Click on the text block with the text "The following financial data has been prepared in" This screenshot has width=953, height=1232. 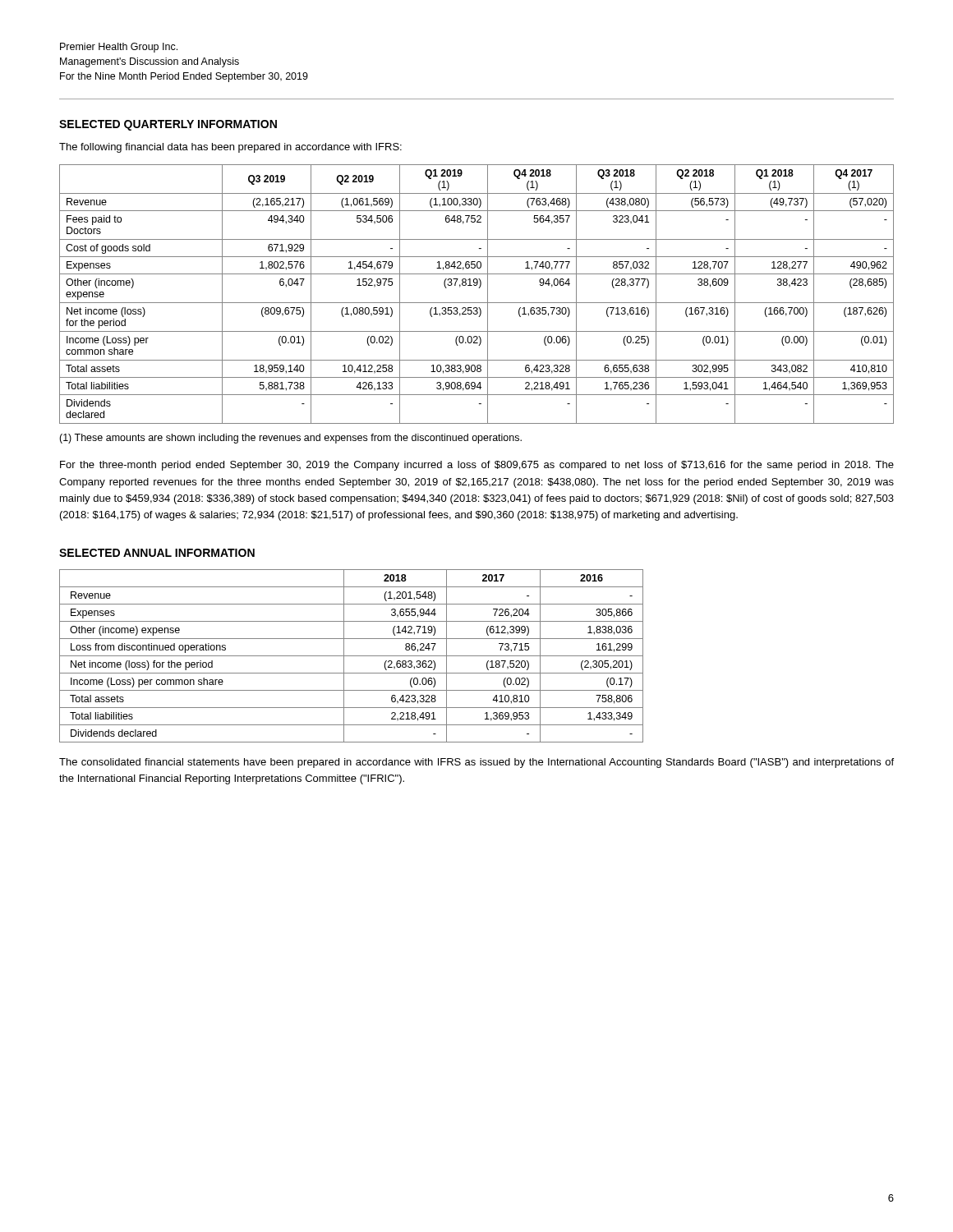click(x=231, y=147)
